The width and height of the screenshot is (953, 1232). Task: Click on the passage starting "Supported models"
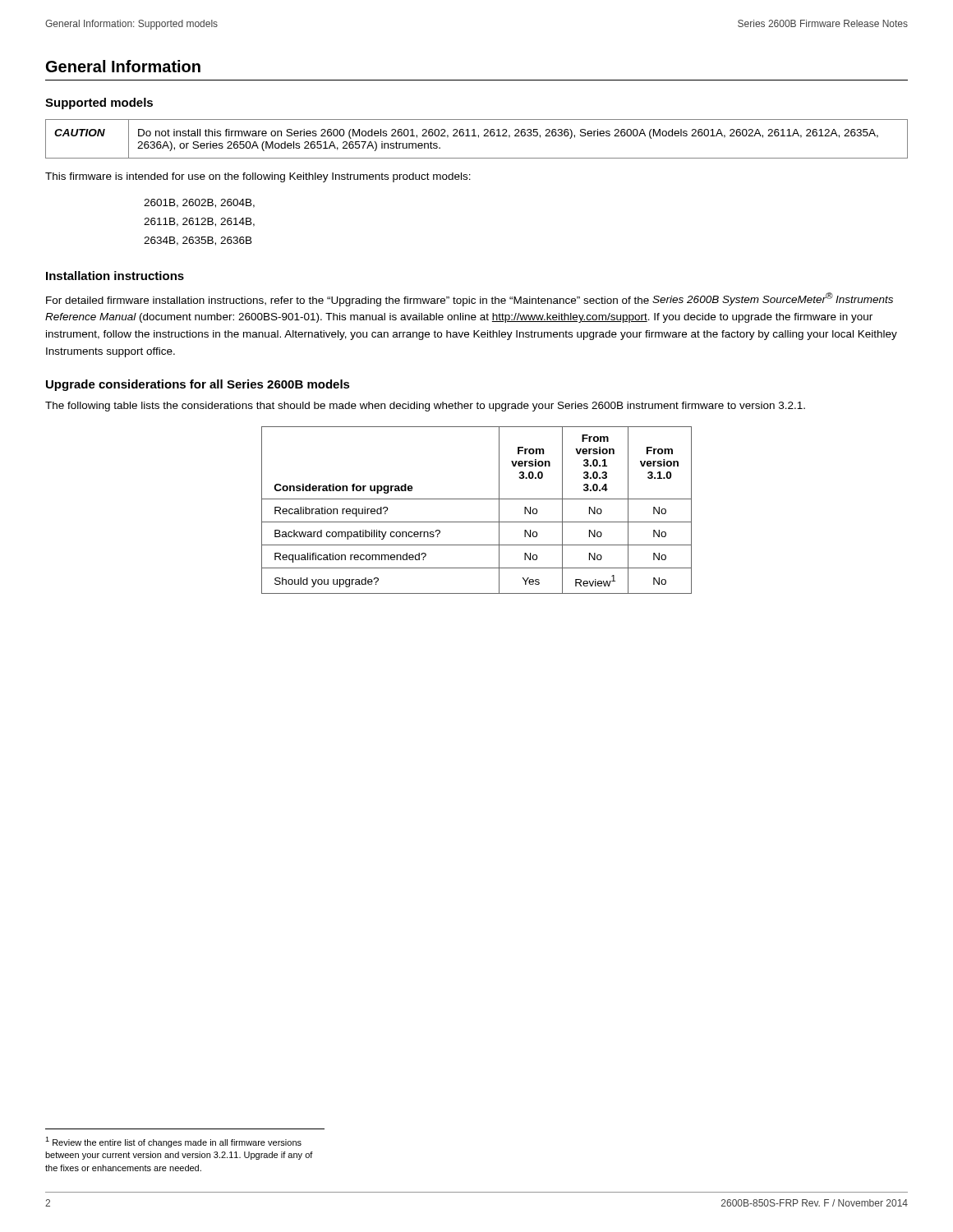click(x=99, y=102)
